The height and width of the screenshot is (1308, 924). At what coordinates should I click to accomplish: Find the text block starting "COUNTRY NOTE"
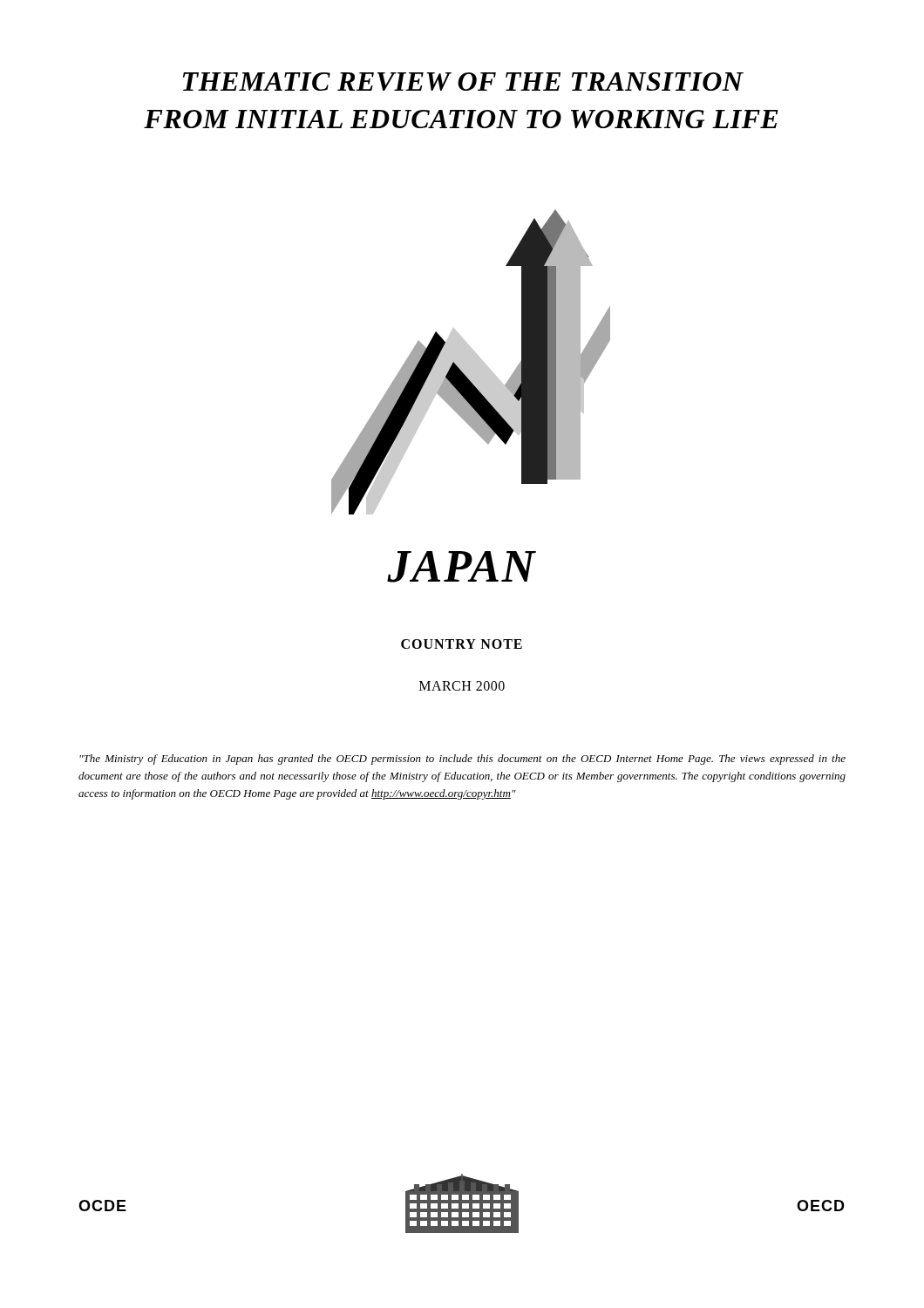(462, 644)
